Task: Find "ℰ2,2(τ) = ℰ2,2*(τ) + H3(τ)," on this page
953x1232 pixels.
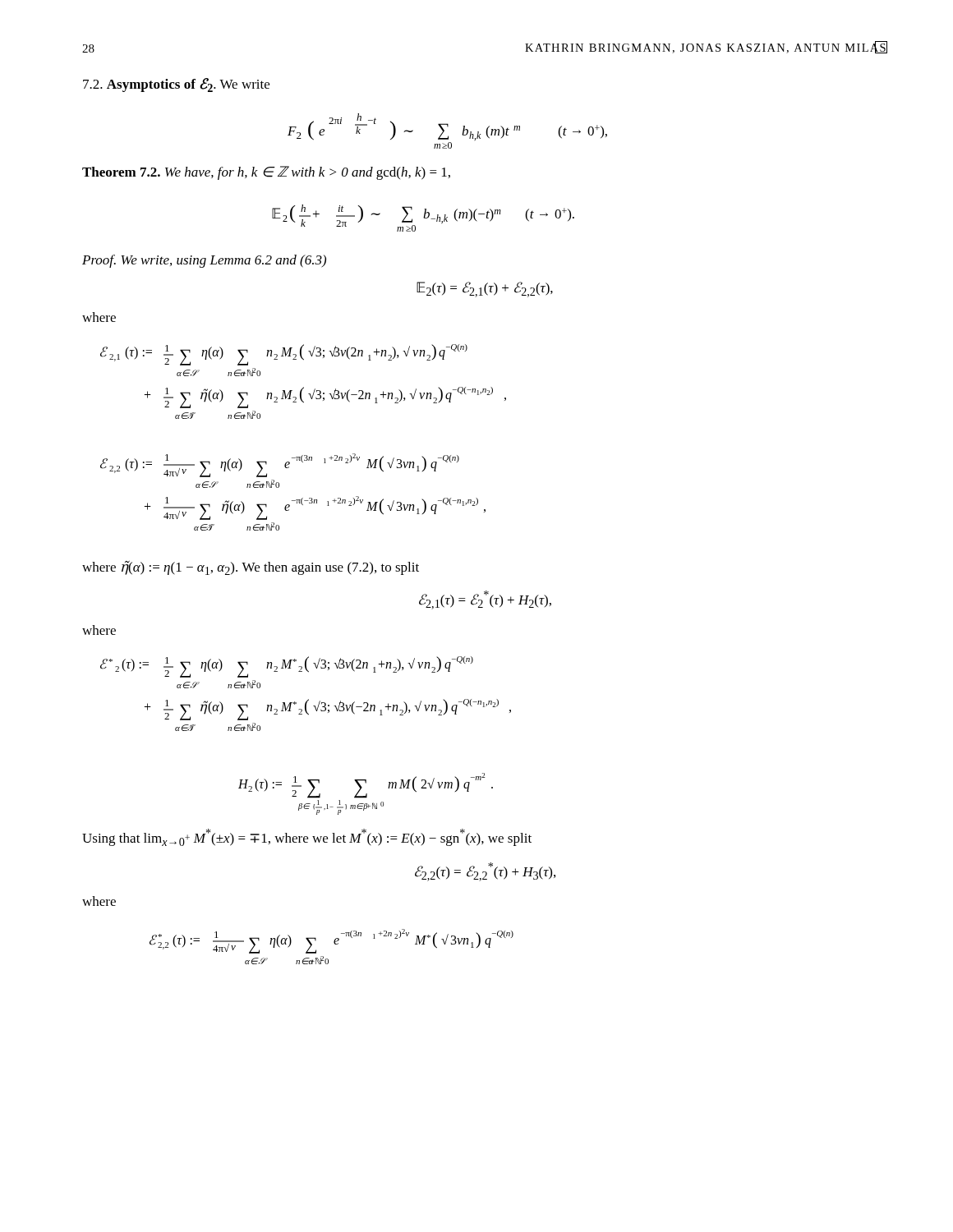Action: pyautogui.click(x=485, y=871)
